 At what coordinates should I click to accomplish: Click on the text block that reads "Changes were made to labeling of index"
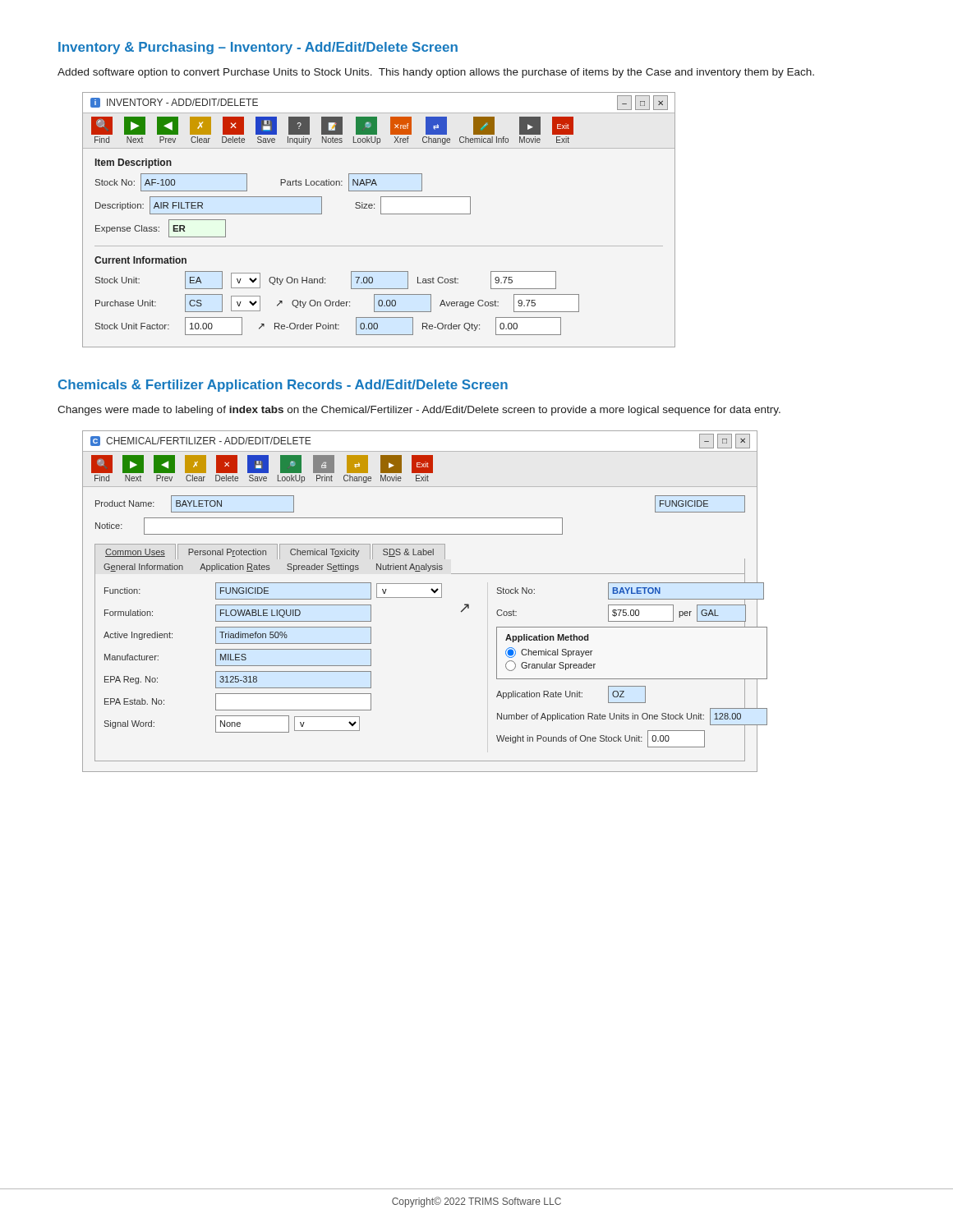(x=419, y=410)
